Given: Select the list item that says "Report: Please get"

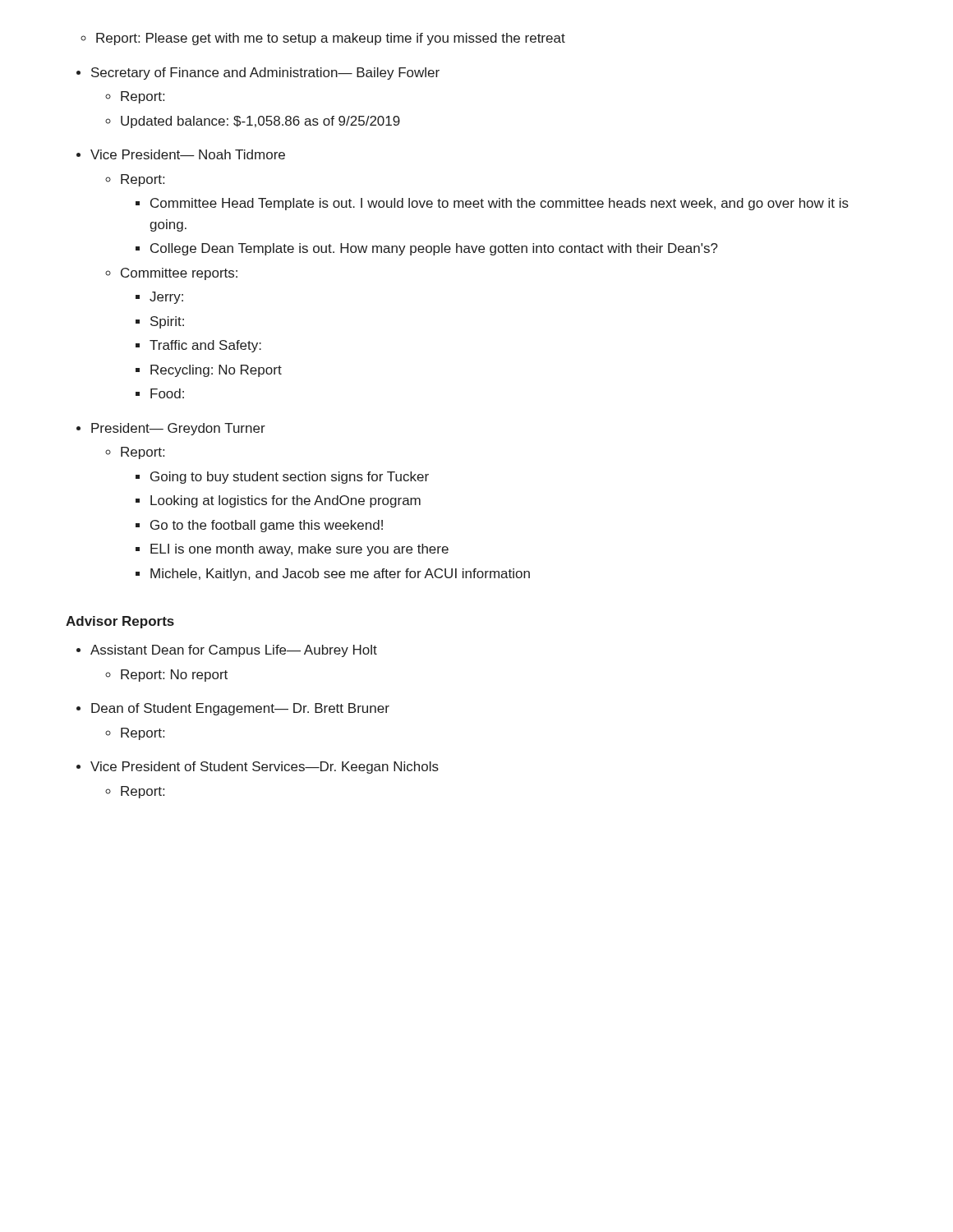Looking at the screenshot, I should pyautogui.click(x=330, y=38).
